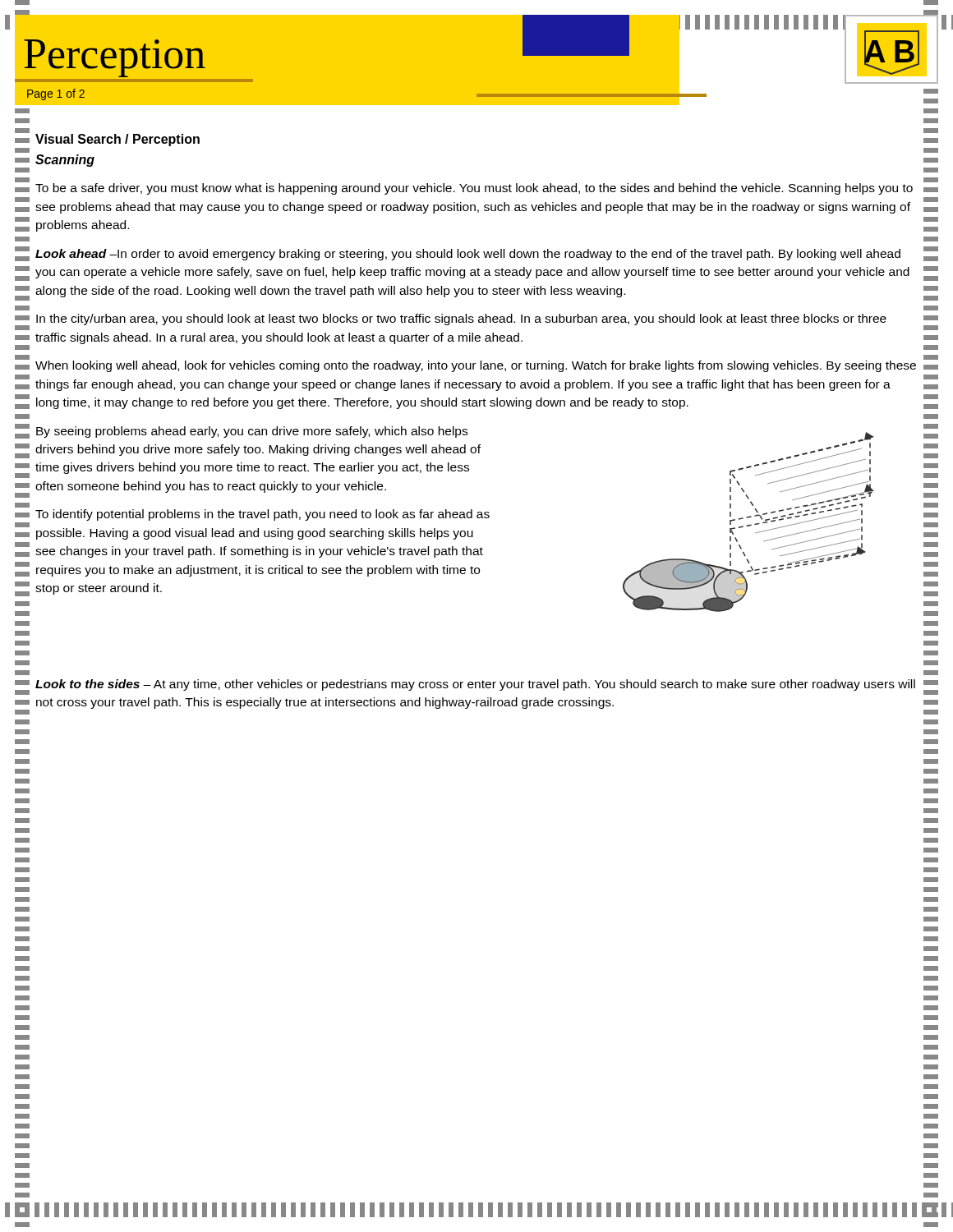Locate the text block with the text "Look ahead –In order to avoid emergency"

(x=473, y=272)
